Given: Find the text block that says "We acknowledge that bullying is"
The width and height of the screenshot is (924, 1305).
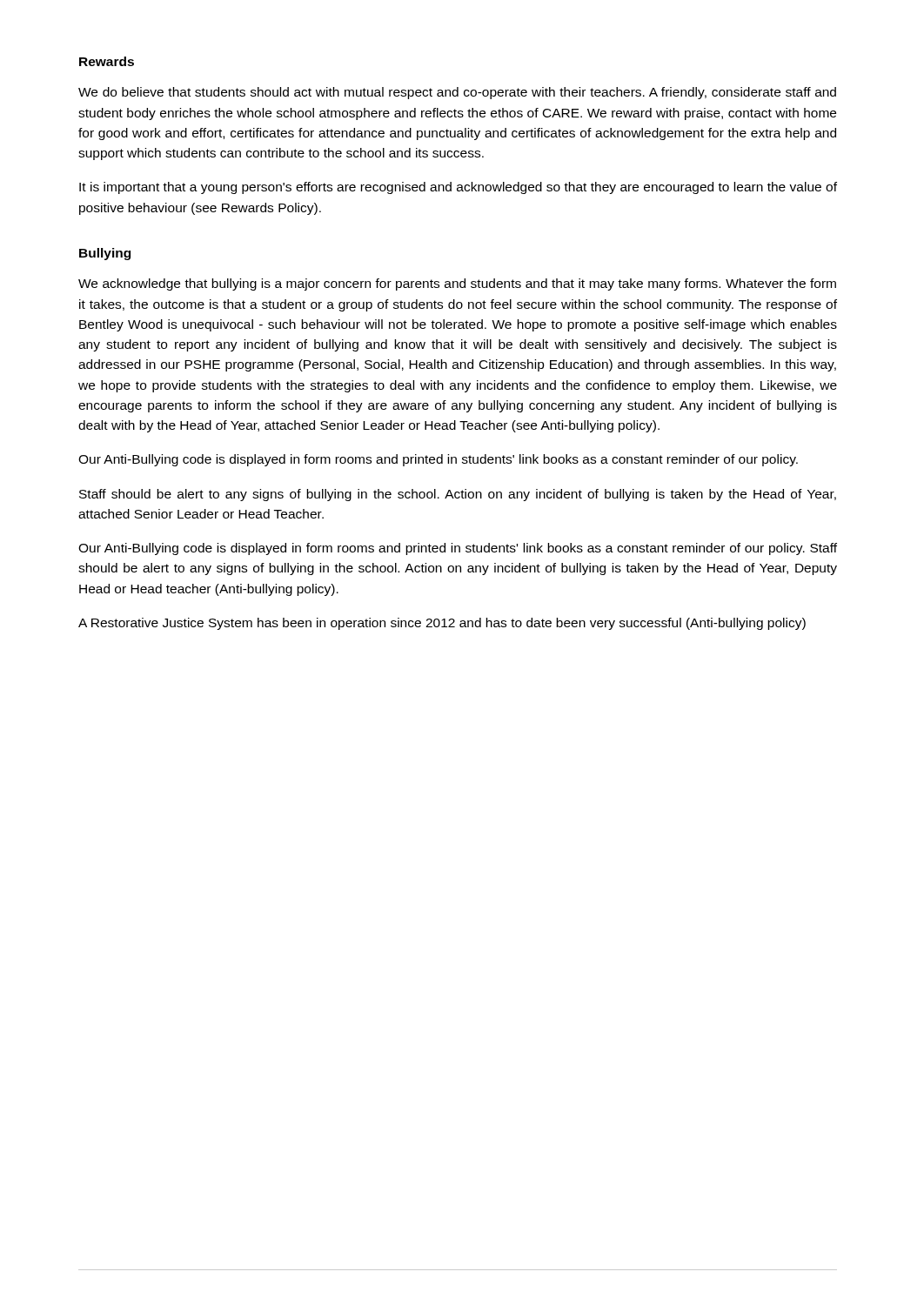Looking at the screenshot, I should pos(458,354).
